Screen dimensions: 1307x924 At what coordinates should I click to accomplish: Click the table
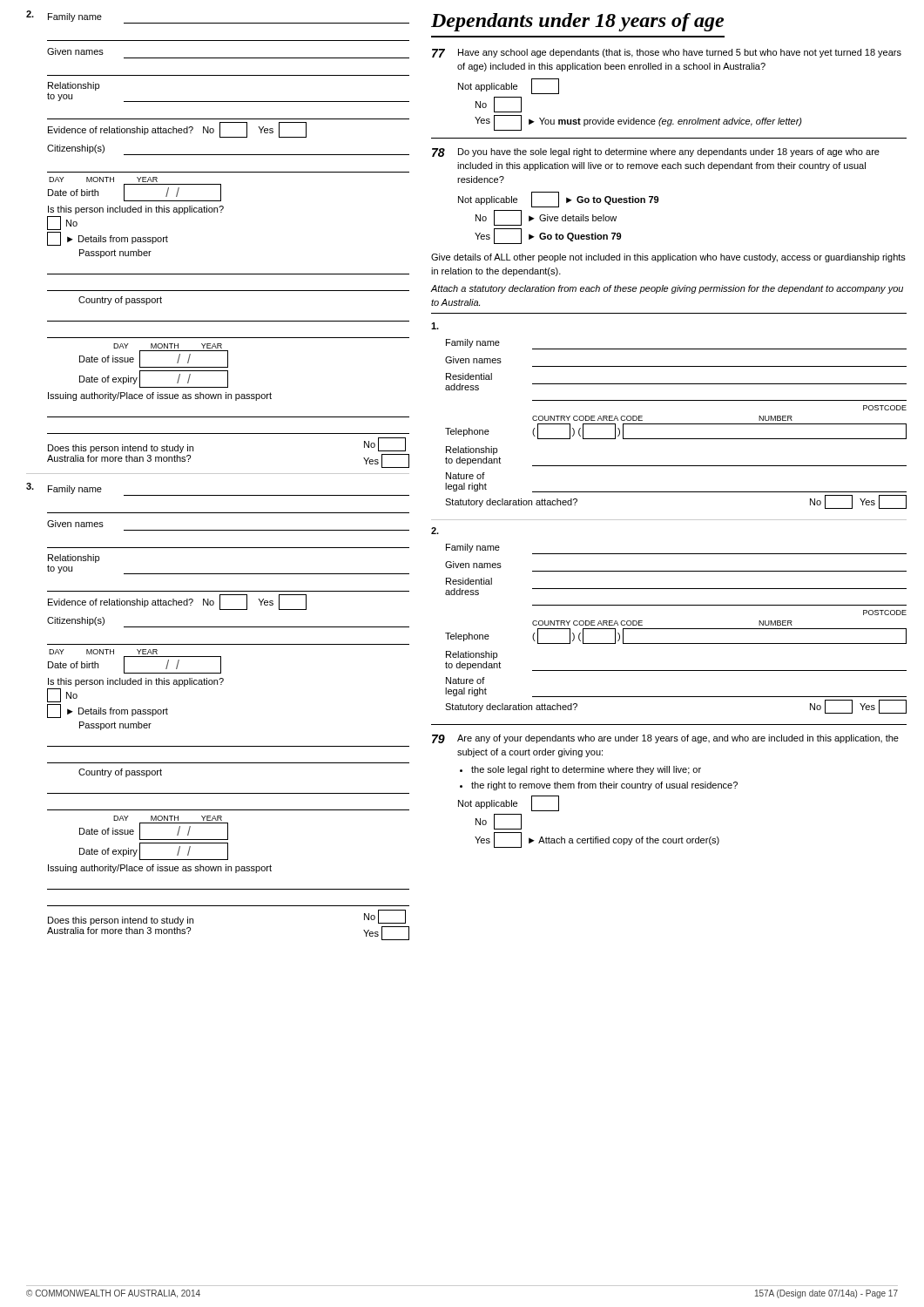tap(669, 518)
